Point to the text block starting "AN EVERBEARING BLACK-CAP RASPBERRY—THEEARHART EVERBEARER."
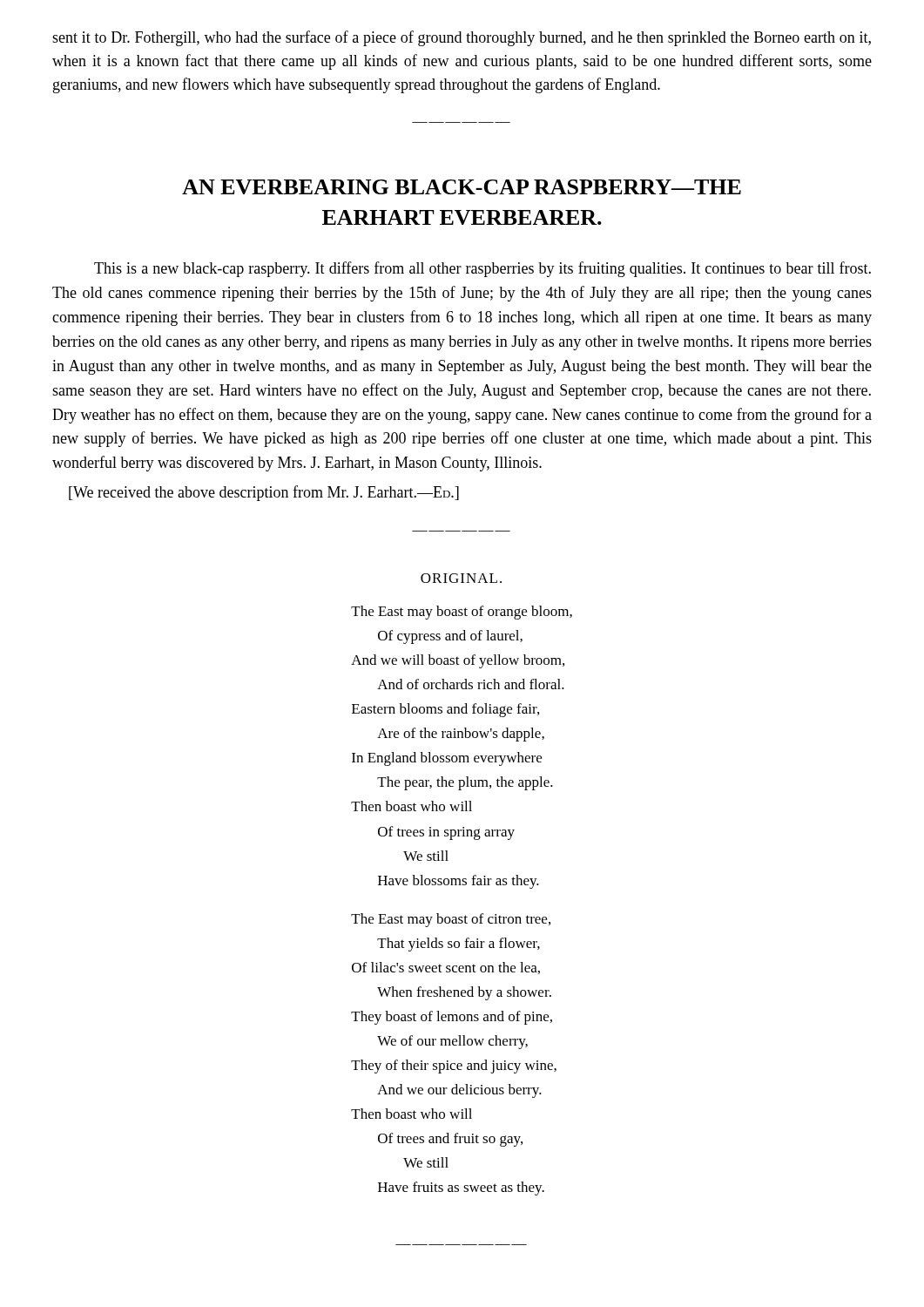924x1307 pixels. pyautogui.click(x=462, y=202)
